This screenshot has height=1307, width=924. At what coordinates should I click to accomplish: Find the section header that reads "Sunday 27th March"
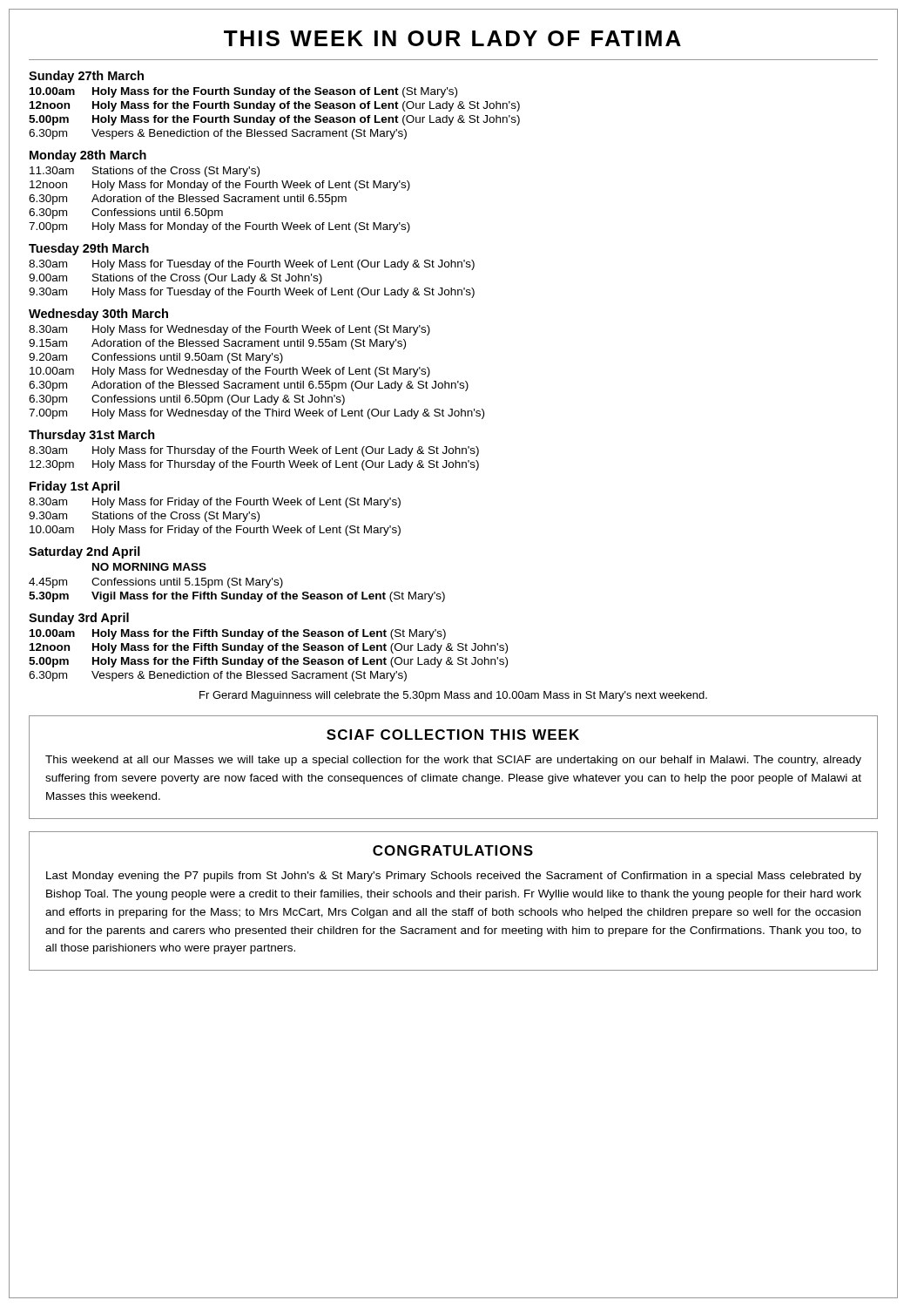click(x=87, y=76)
